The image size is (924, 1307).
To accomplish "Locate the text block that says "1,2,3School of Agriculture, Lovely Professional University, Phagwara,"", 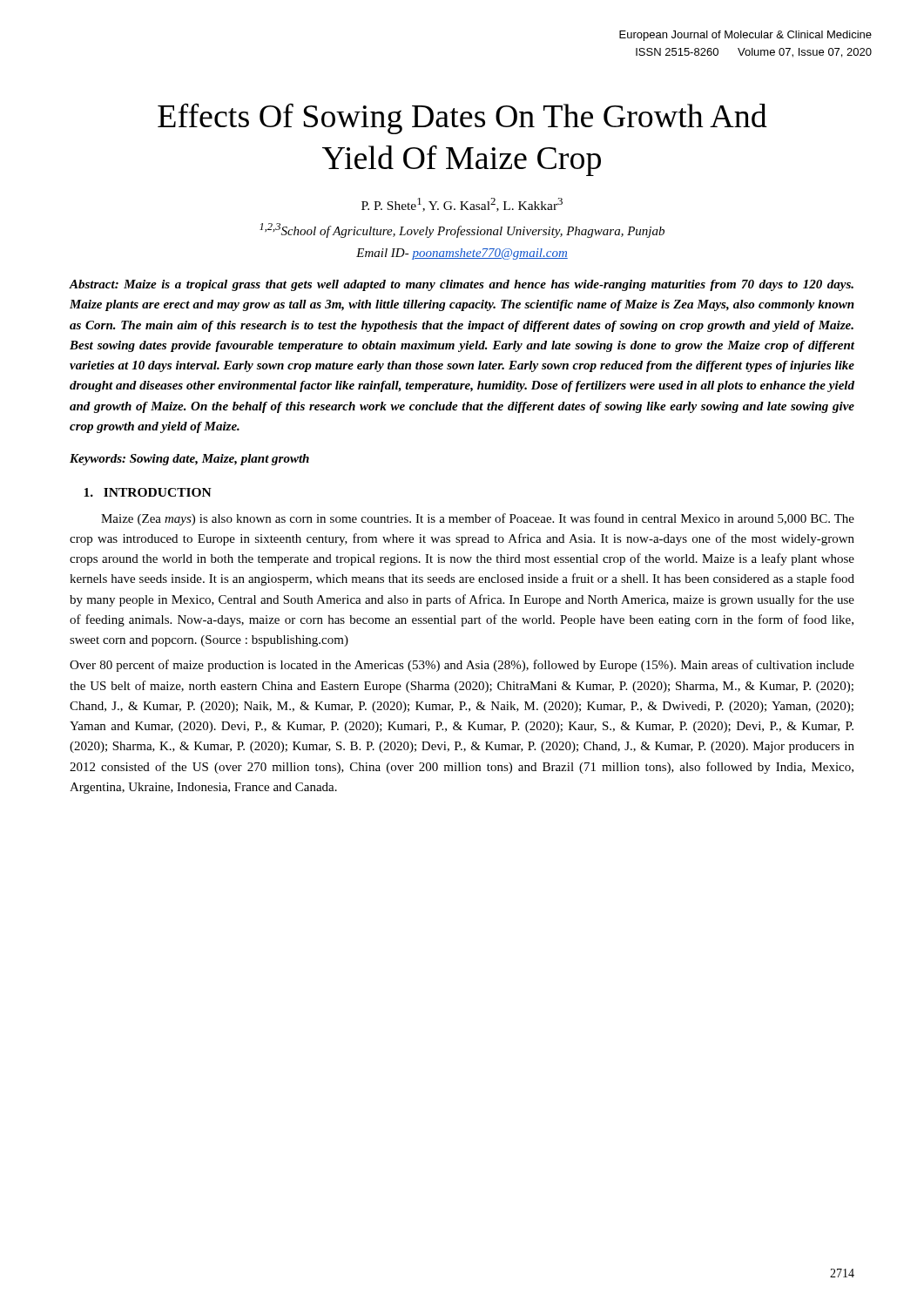I will tap(462, 229).
